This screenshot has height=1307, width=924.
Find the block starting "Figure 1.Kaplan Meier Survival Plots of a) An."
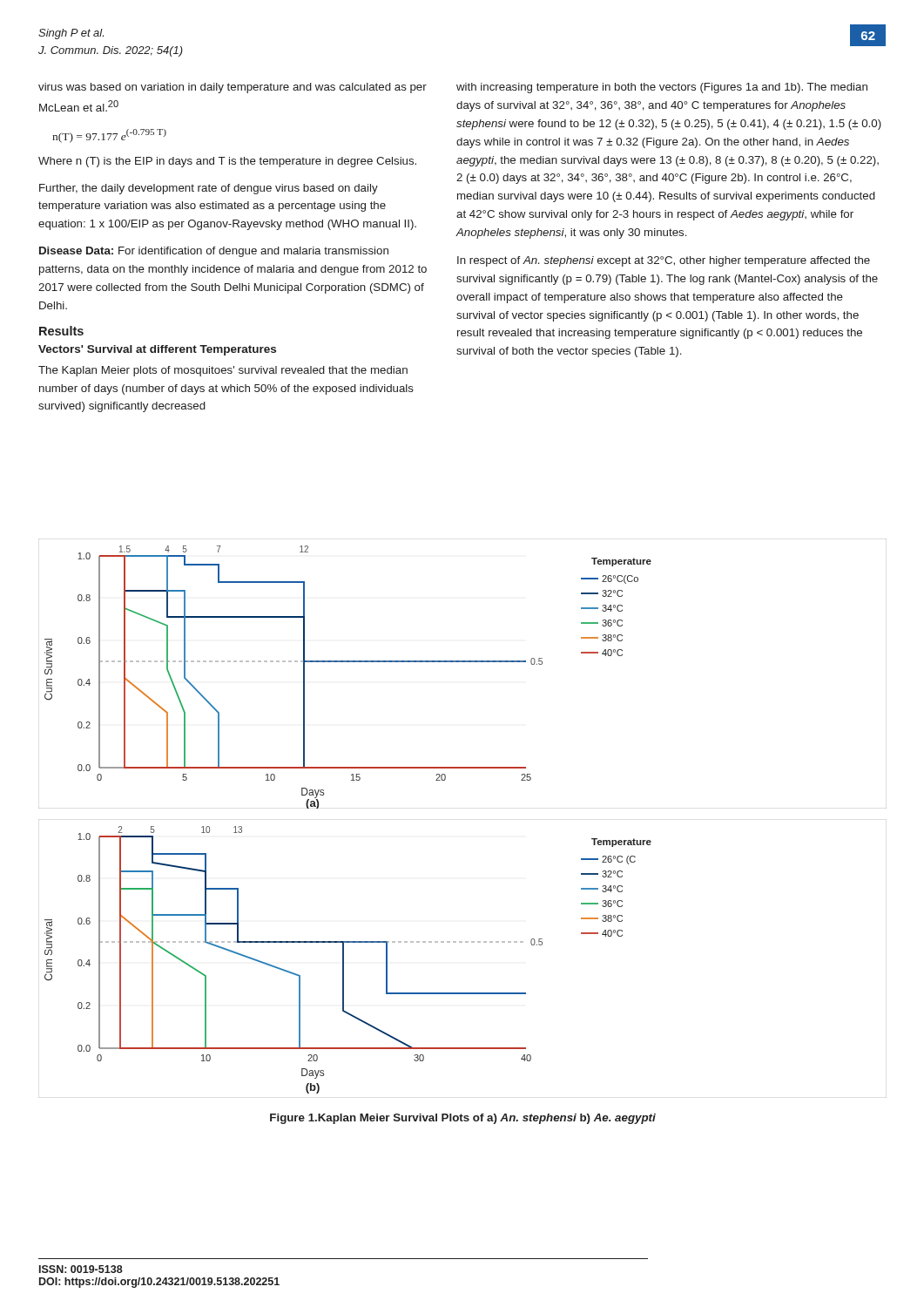(x=462, y=1117)
